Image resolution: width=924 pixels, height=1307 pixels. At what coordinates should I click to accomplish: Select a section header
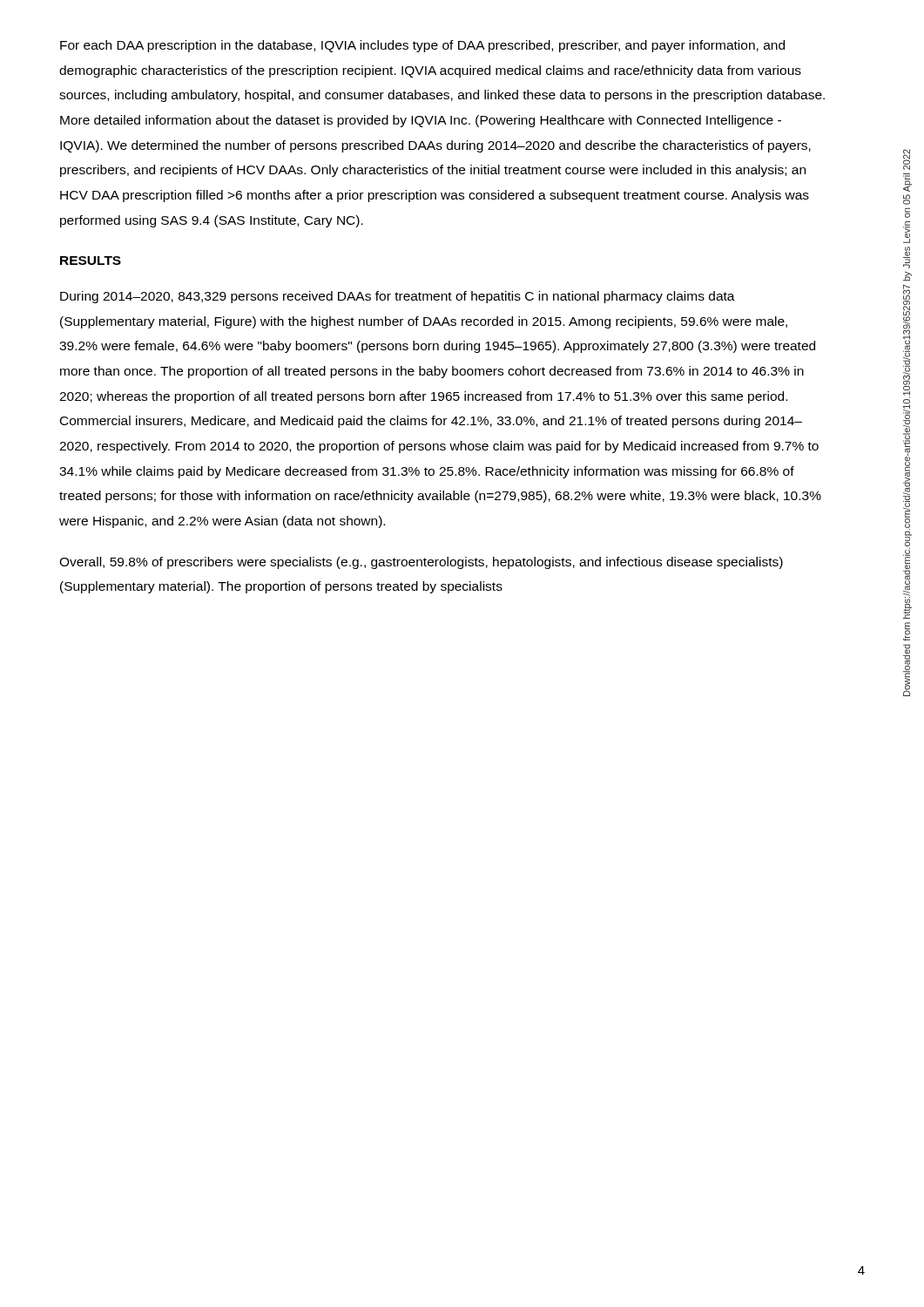[90, 260]
